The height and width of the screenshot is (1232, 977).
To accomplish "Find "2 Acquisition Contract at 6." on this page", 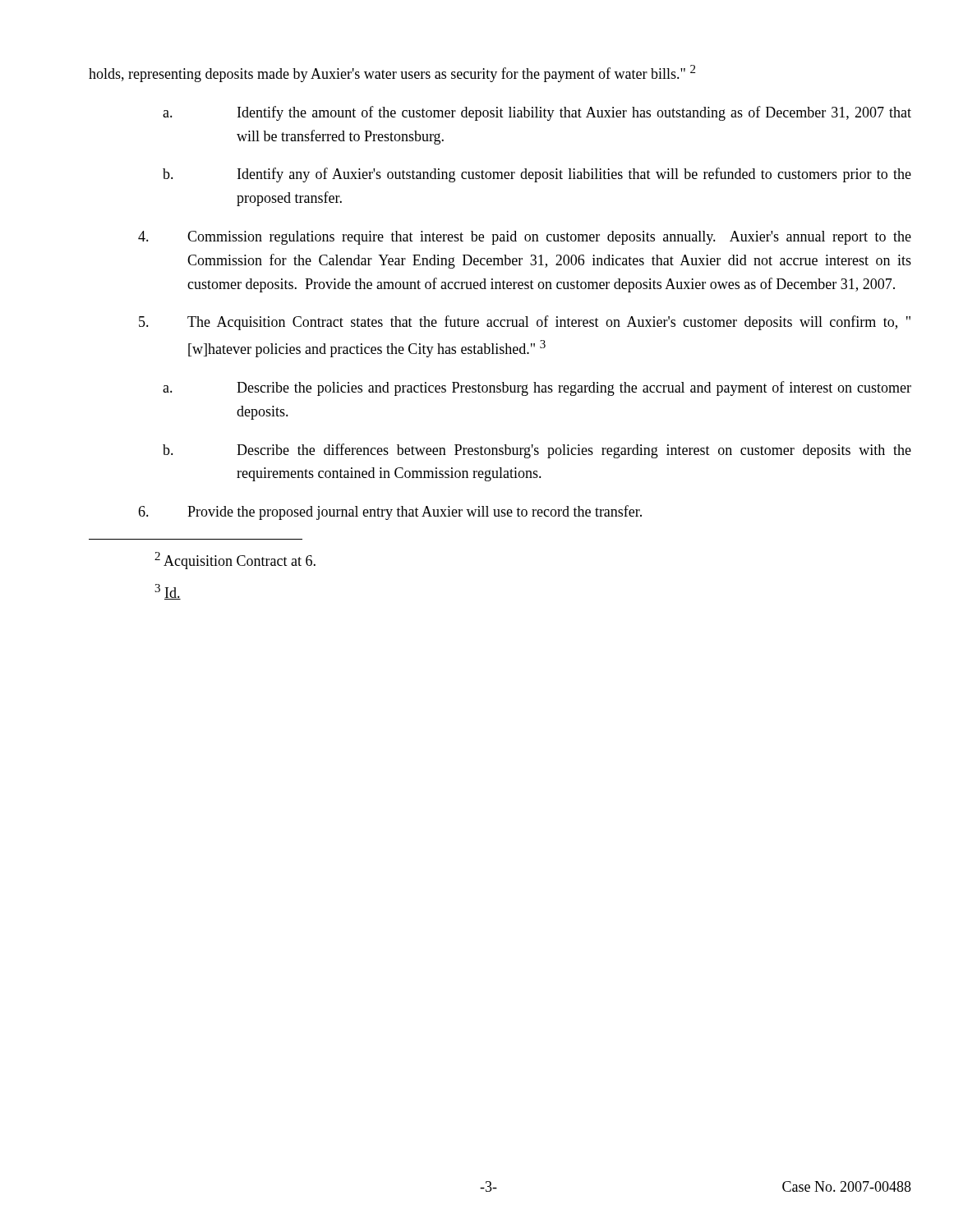I will pyautogui.click(x=235, y=559).
